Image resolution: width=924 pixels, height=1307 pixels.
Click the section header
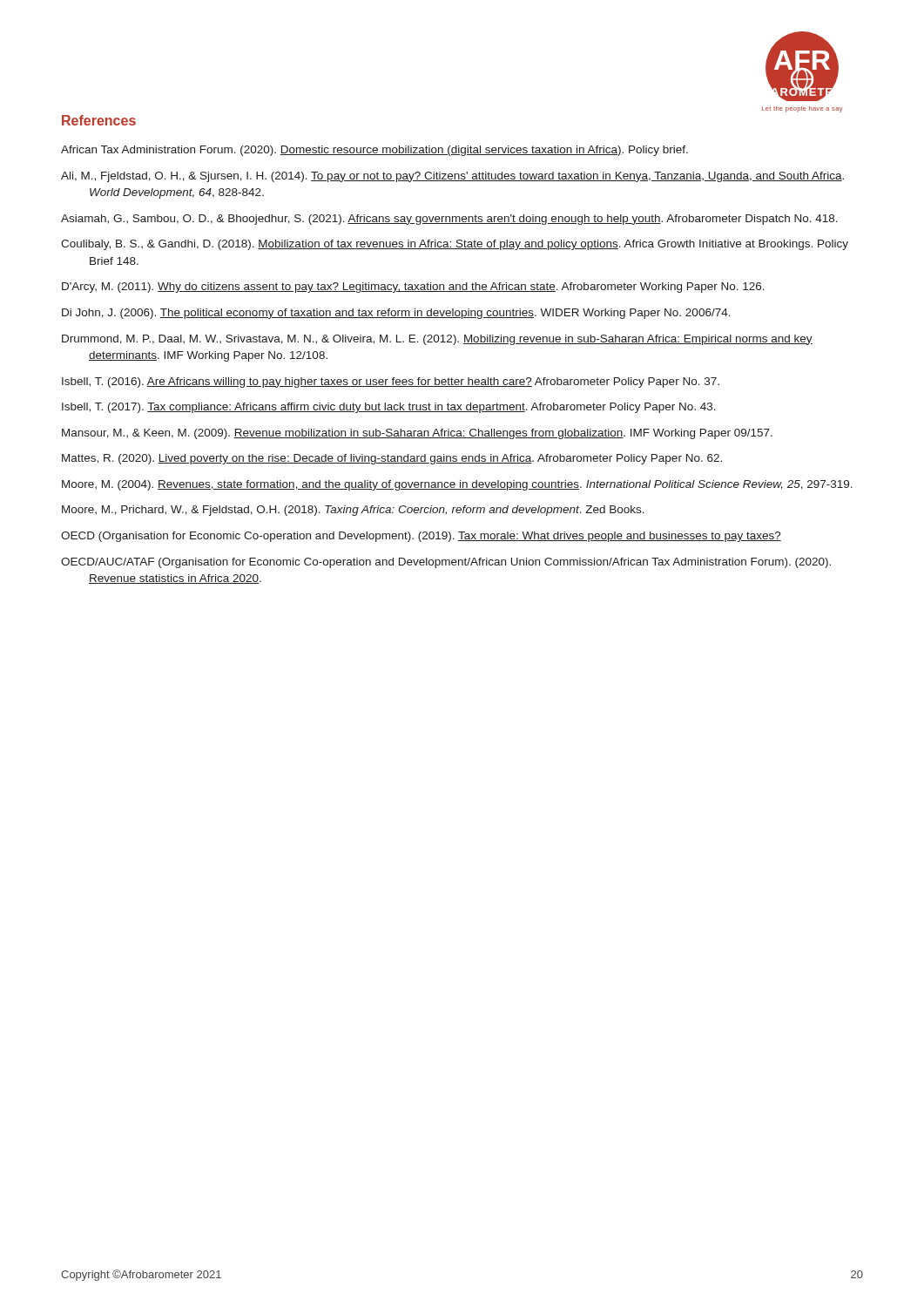click(99, 121)
